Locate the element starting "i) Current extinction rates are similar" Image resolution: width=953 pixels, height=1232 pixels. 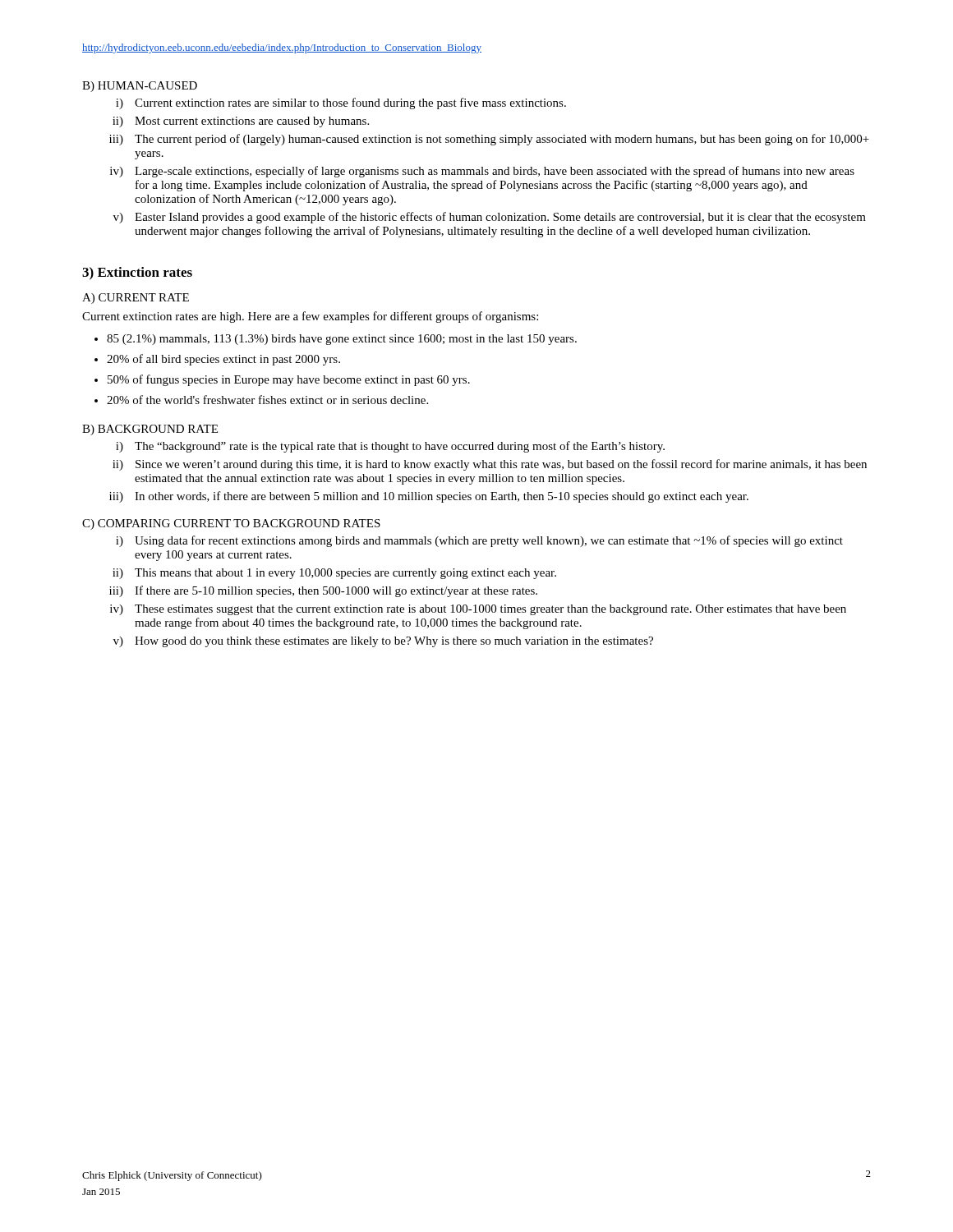(476, 103)
